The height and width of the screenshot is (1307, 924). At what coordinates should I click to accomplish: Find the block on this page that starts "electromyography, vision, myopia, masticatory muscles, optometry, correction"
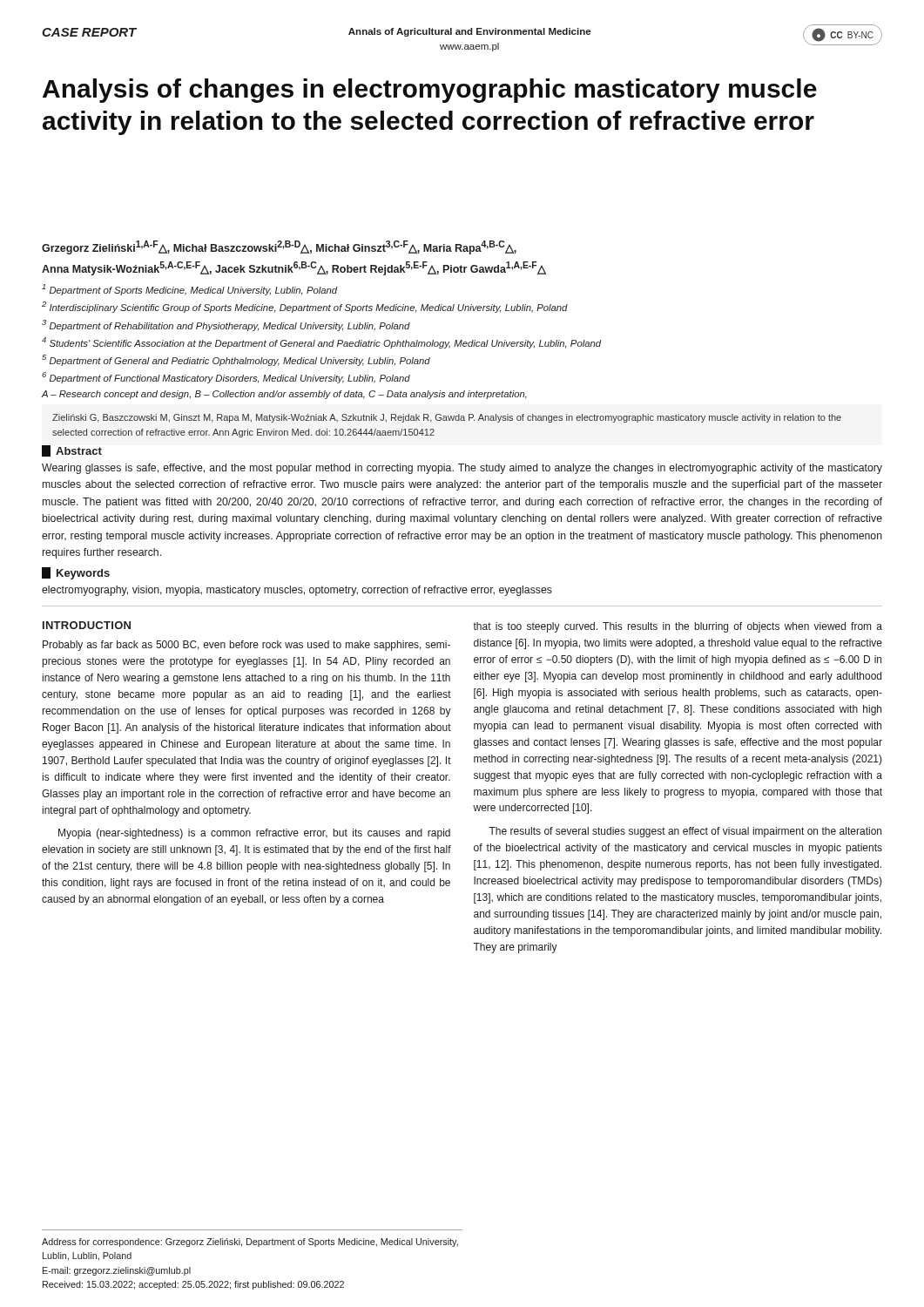click(x=297, y=590)
